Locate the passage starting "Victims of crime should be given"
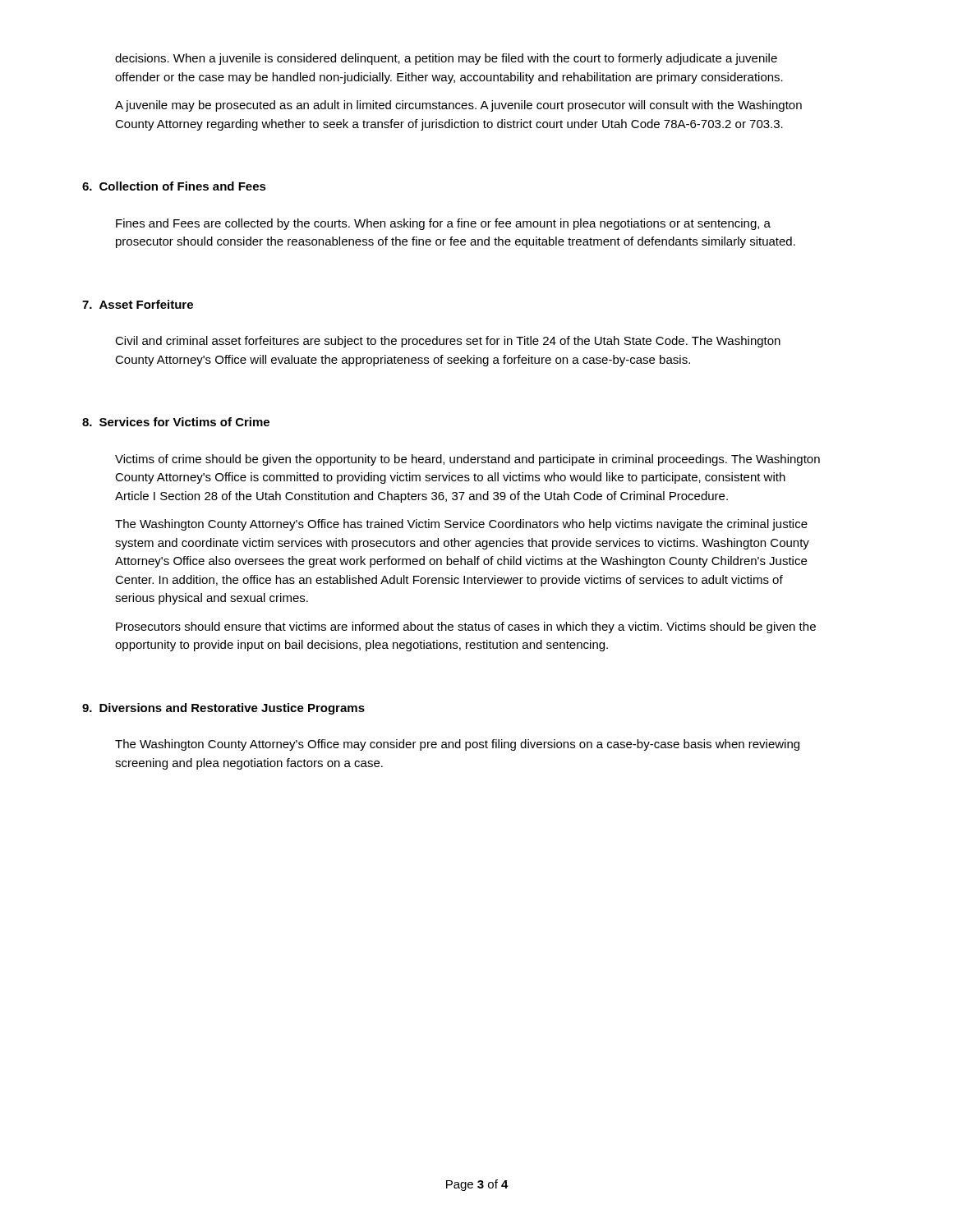953x1232 pixels. 468,477
